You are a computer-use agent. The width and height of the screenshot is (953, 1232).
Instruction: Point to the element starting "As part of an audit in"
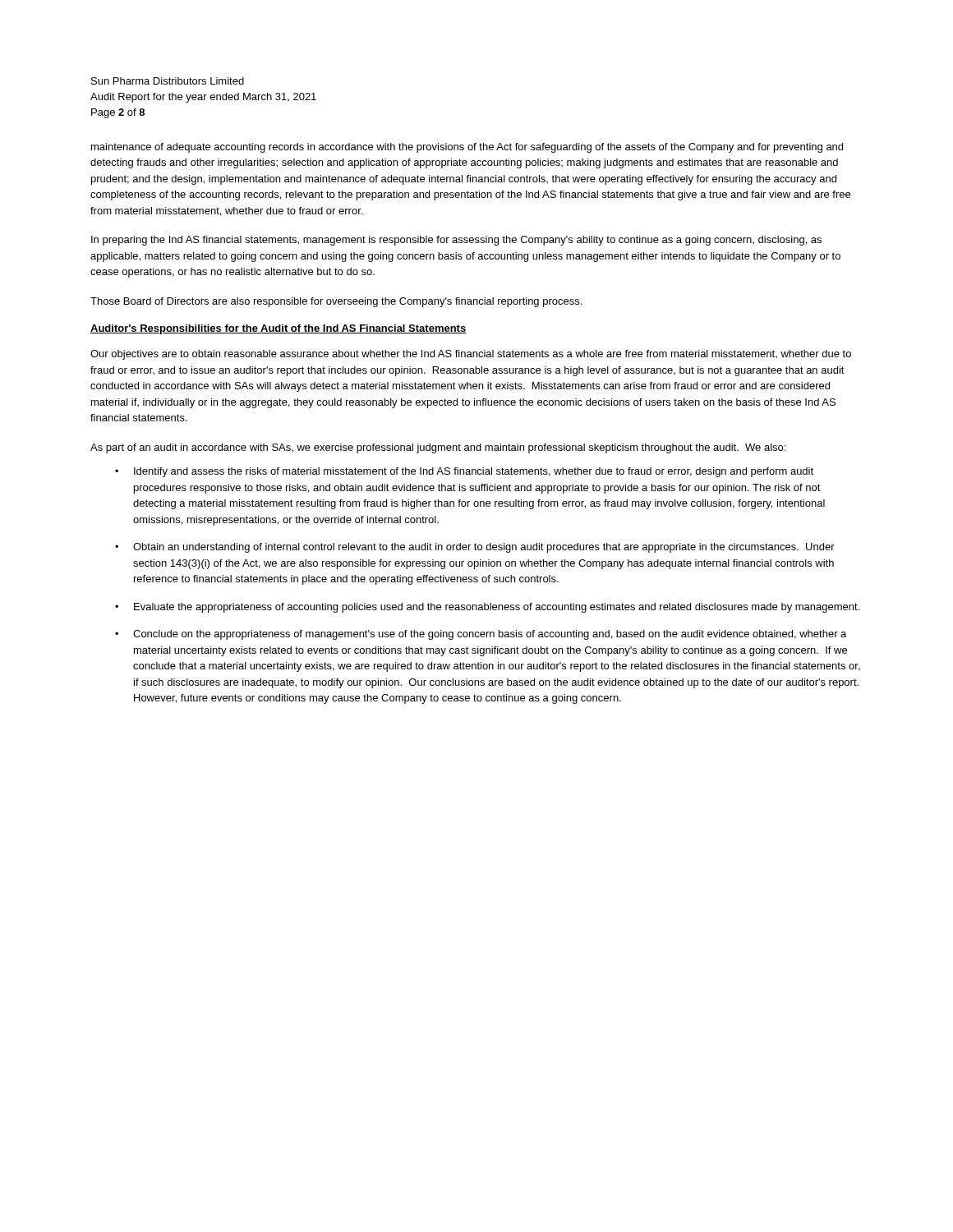click(438, 447)
